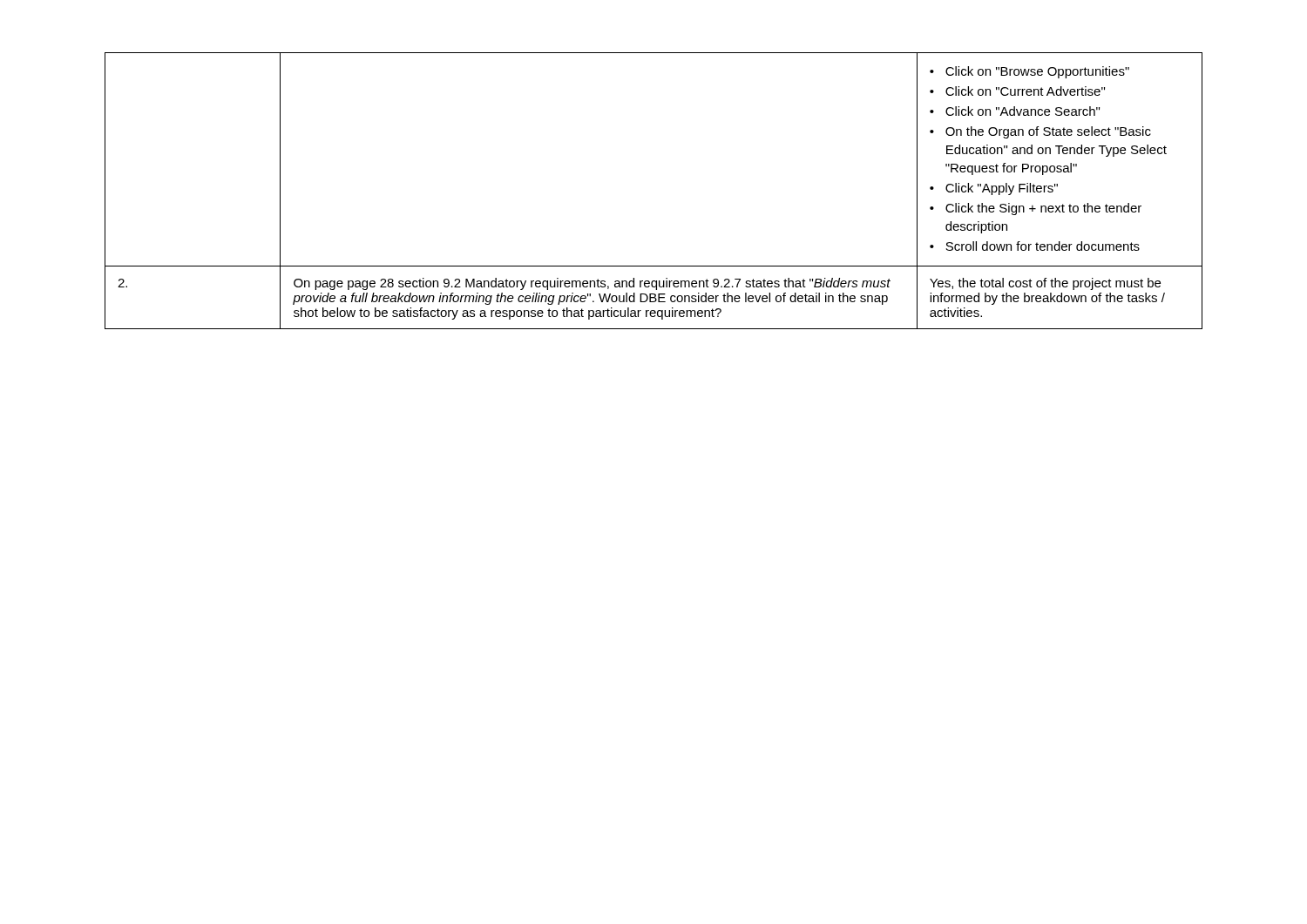Select the table that reads "On page page"
The height and width of the screenshot is (924, 1307).
click(654, 191)
